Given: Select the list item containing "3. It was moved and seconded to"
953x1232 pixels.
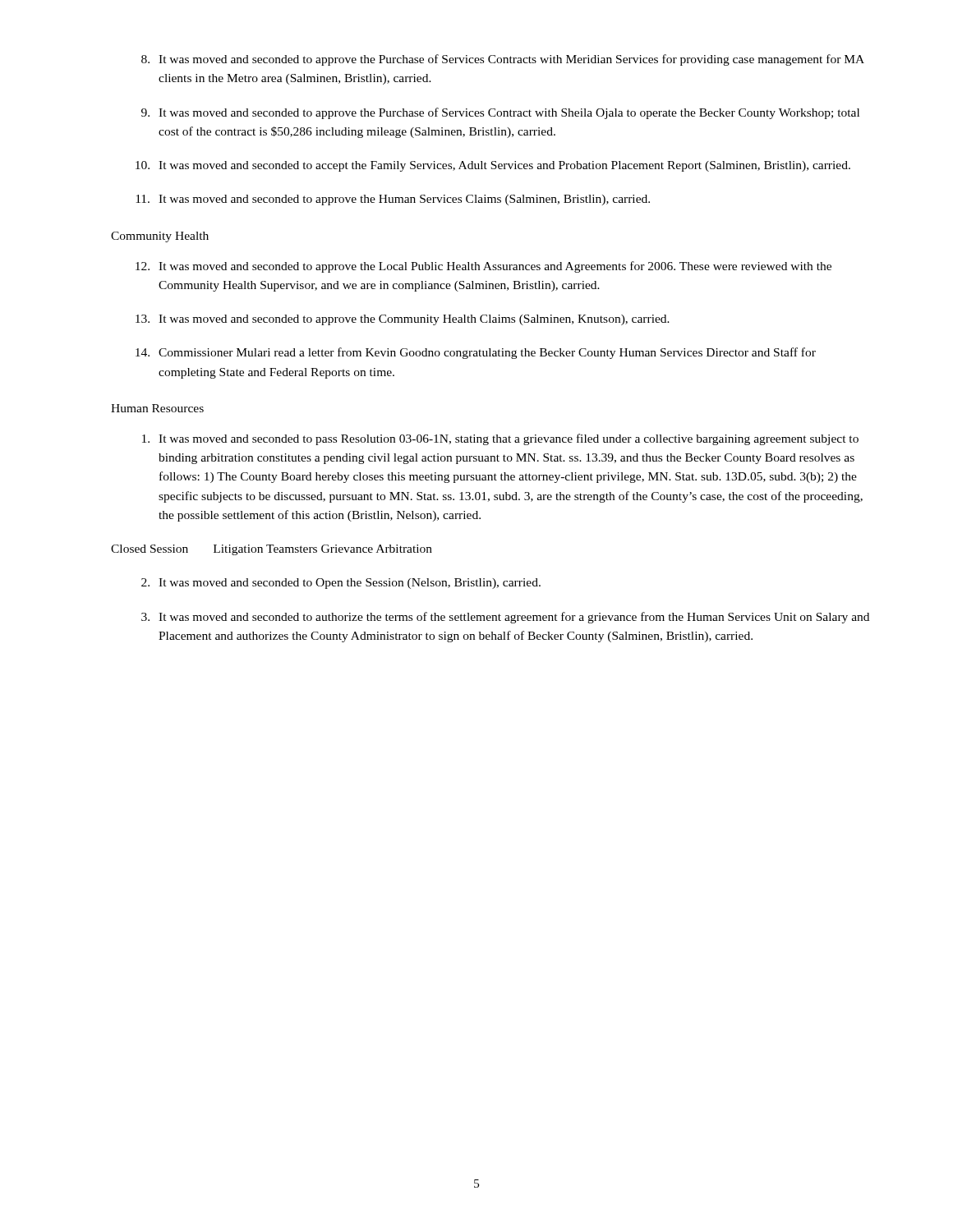Looking at the screenshot, I should [491, 626].
